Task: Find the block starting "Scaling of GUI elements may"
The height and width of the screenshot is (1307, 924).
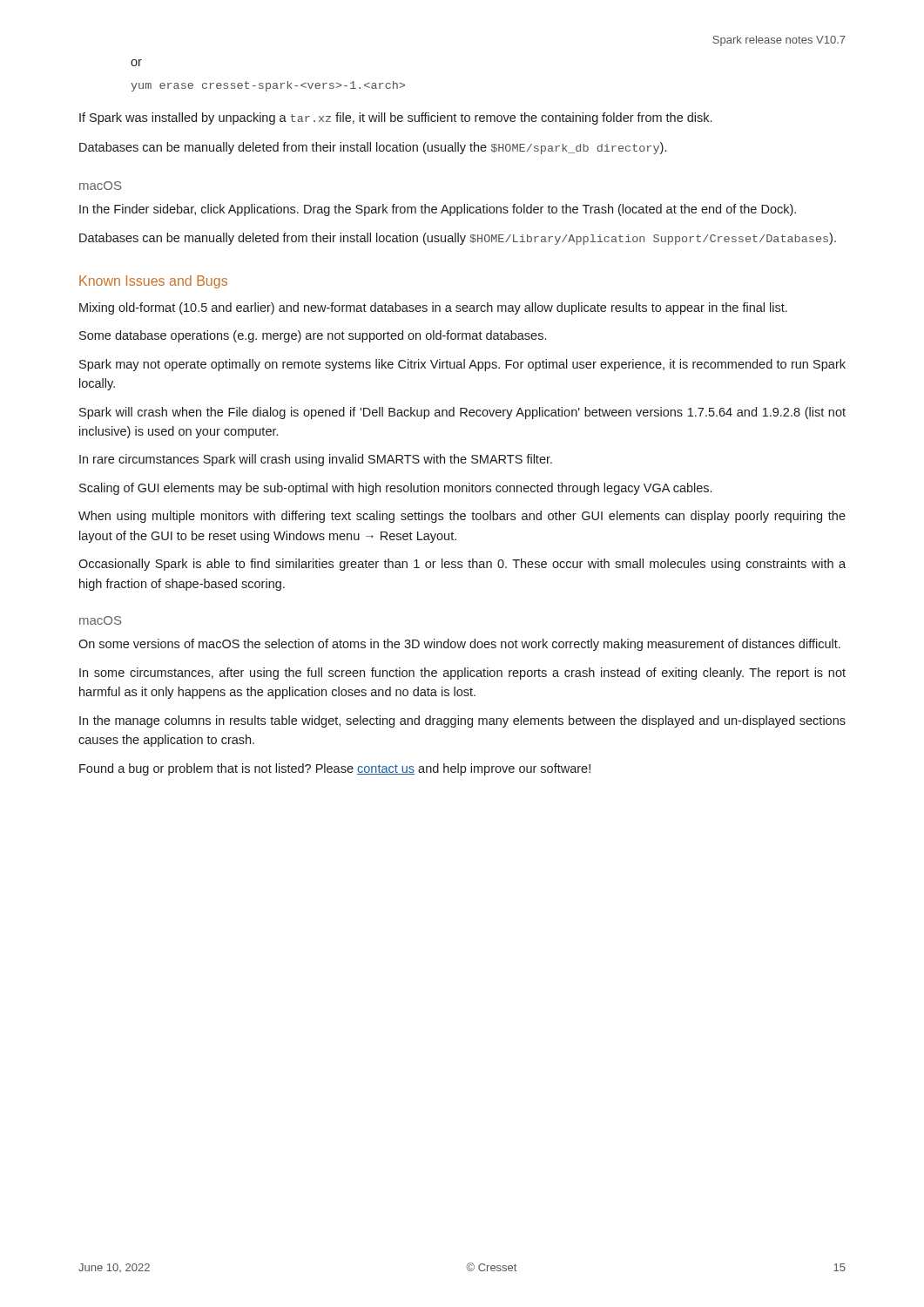Action: 396,488
